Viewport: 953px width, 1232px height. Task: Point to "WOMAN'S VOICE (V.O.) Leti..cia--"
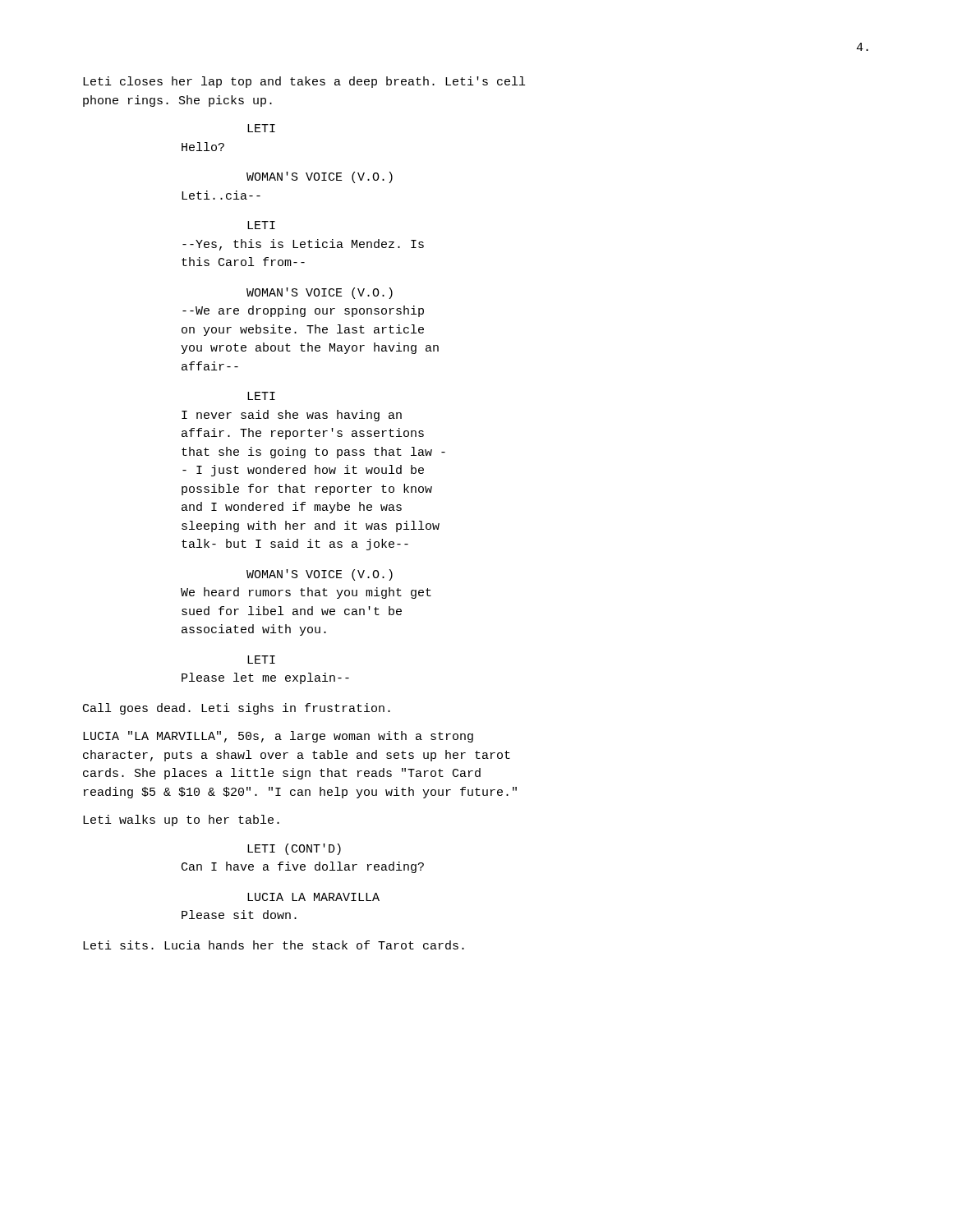(x=320, y=177)
